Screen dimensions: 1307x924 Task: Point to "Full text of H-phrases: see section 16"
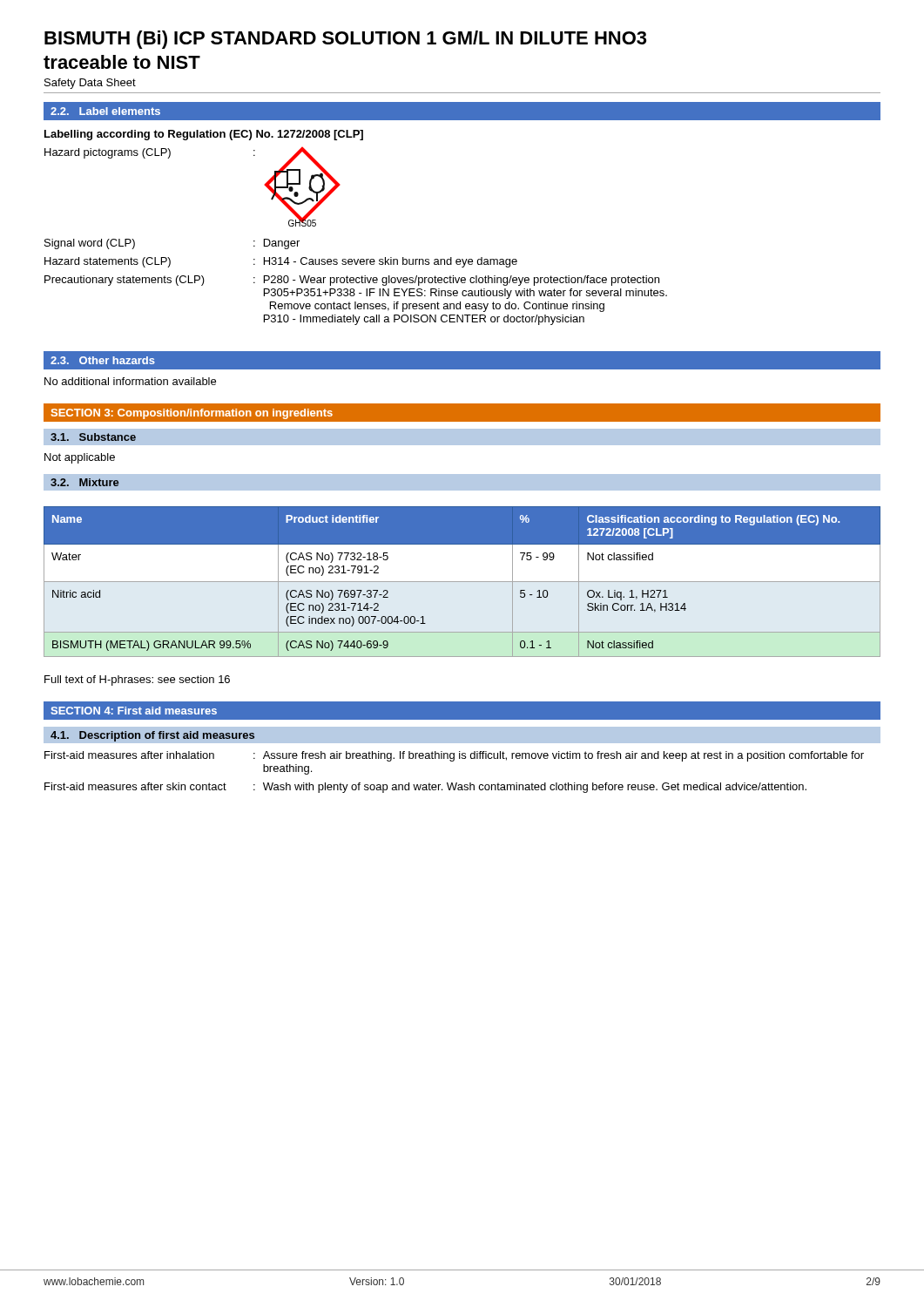(137, 679)
